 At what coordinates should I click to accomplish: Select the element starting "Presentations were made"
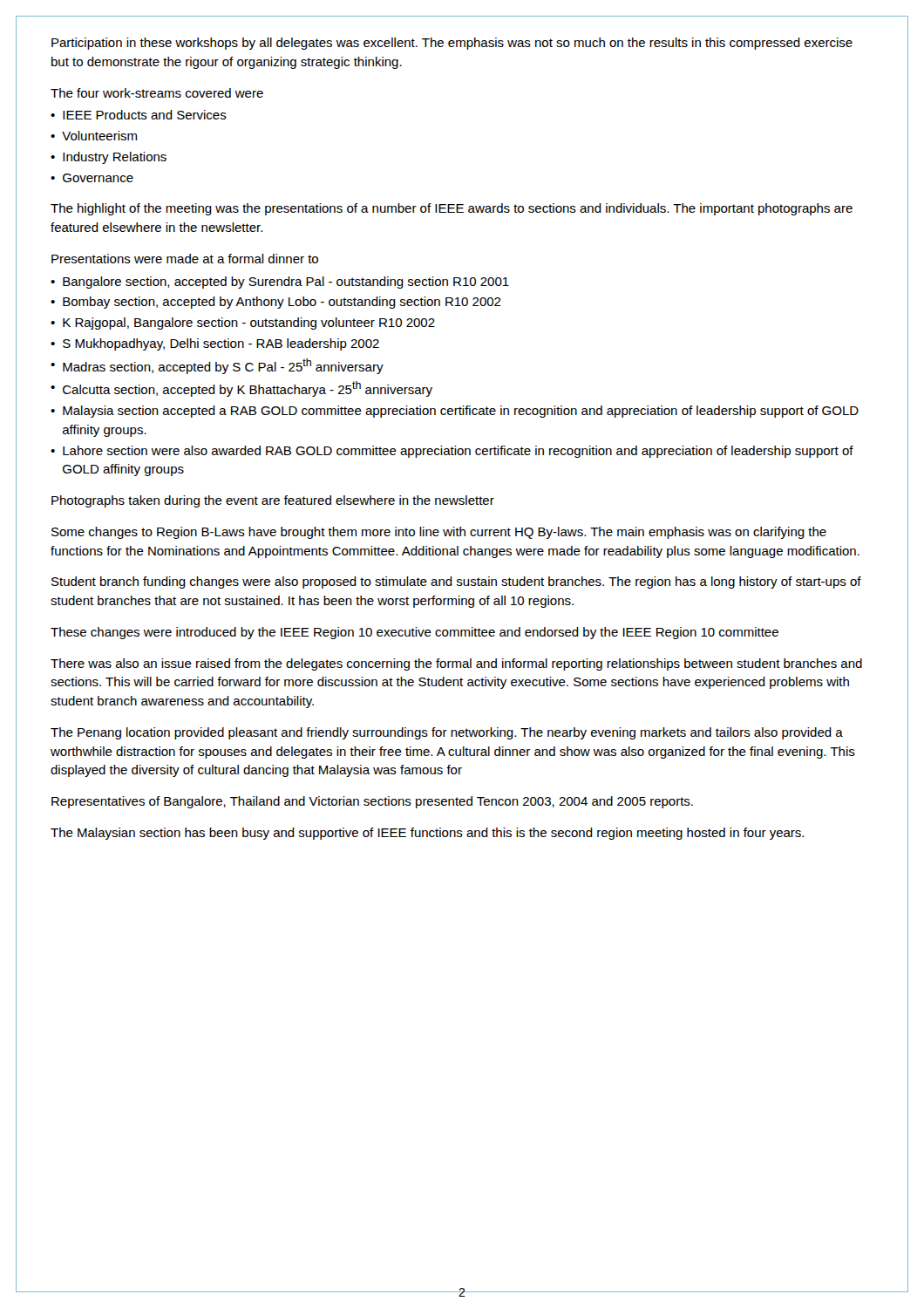[185, 258]
